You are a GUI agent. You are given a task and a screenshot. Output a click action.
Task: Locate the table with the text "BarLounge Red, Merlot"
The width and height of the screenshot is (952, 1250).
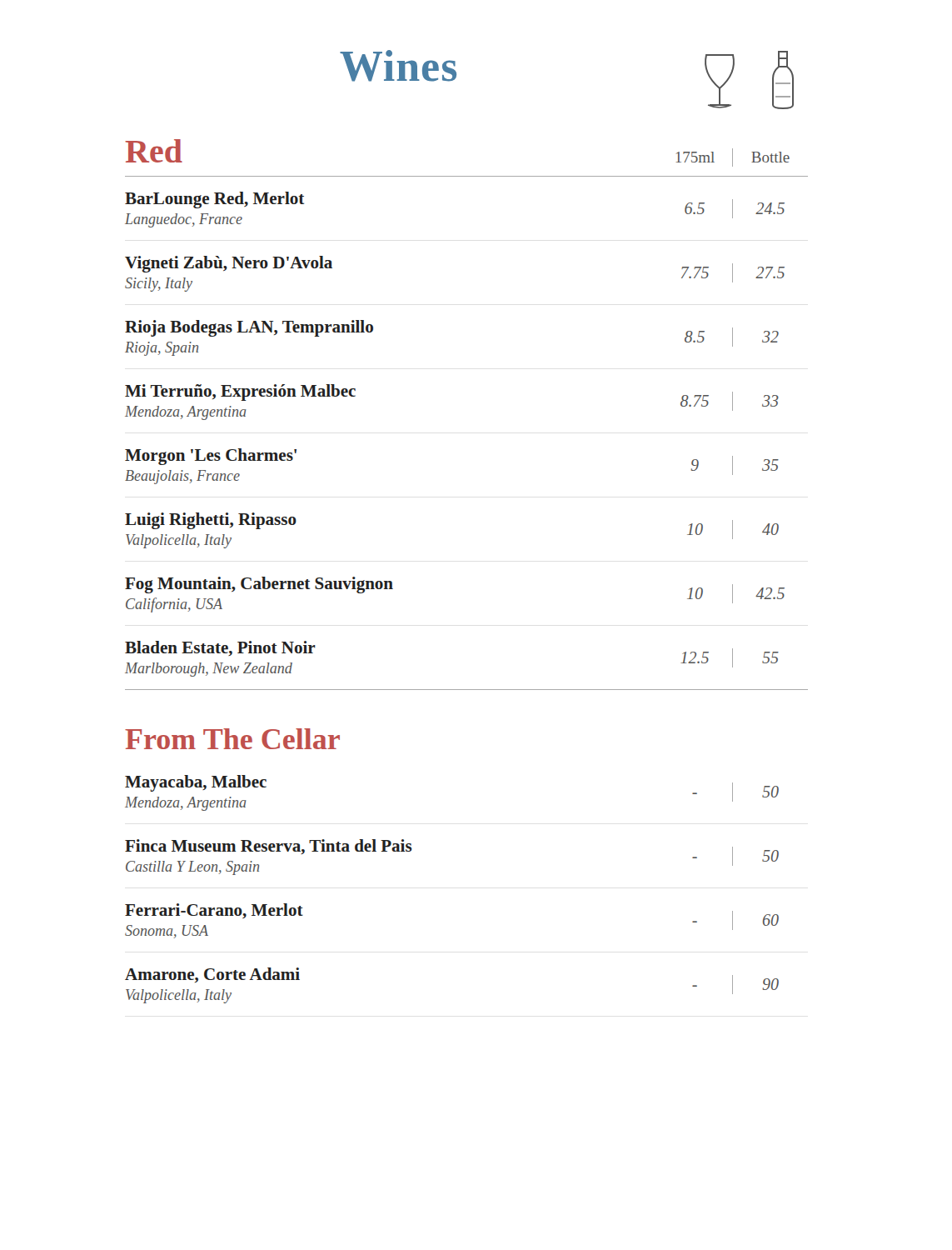[x=466, y=433]
